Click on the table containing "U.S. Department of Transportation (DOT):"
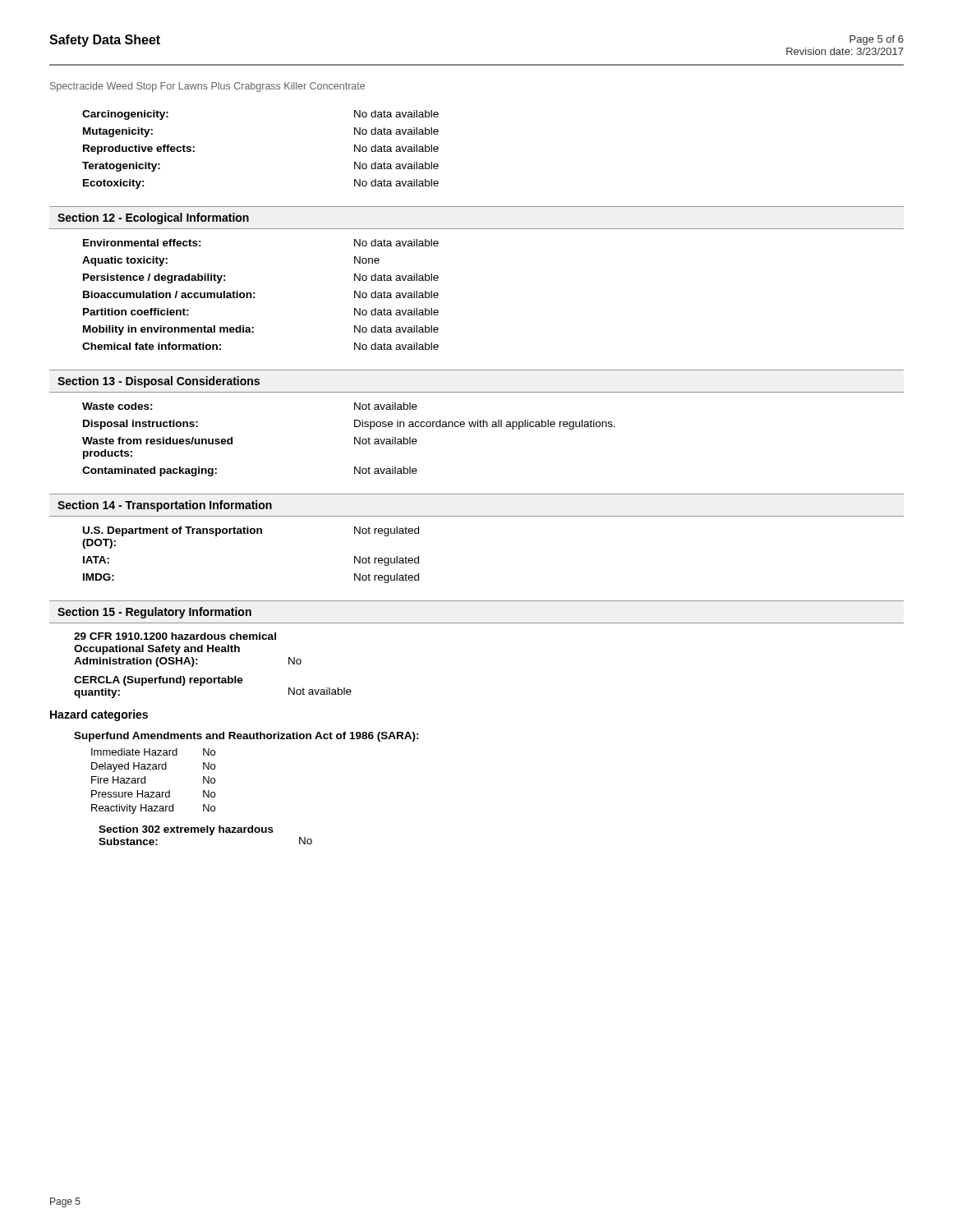This screenshot has width=953, height=1232. [476, 554]
